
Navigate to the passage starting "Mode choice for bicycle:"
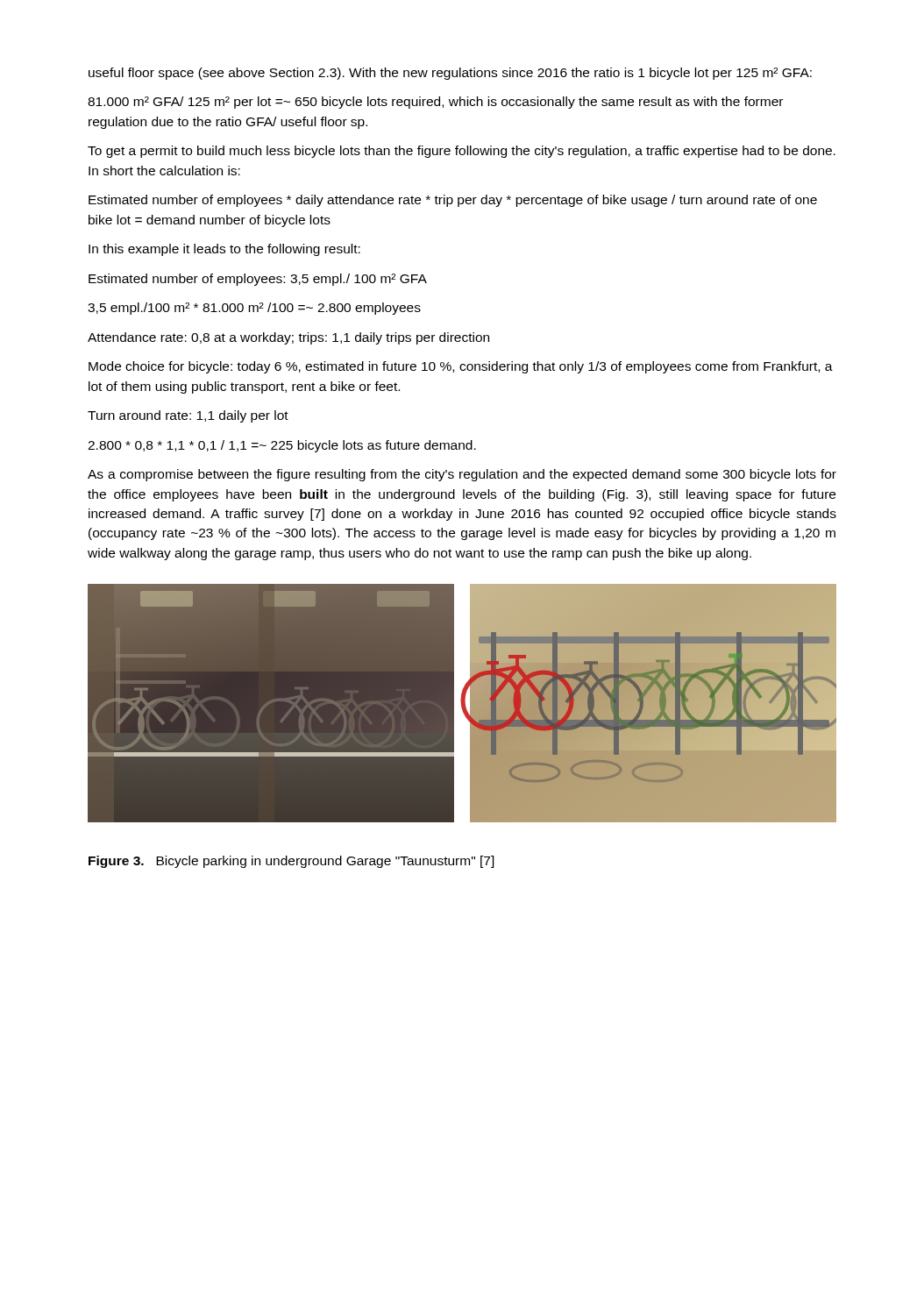click(x=460, y=376)
